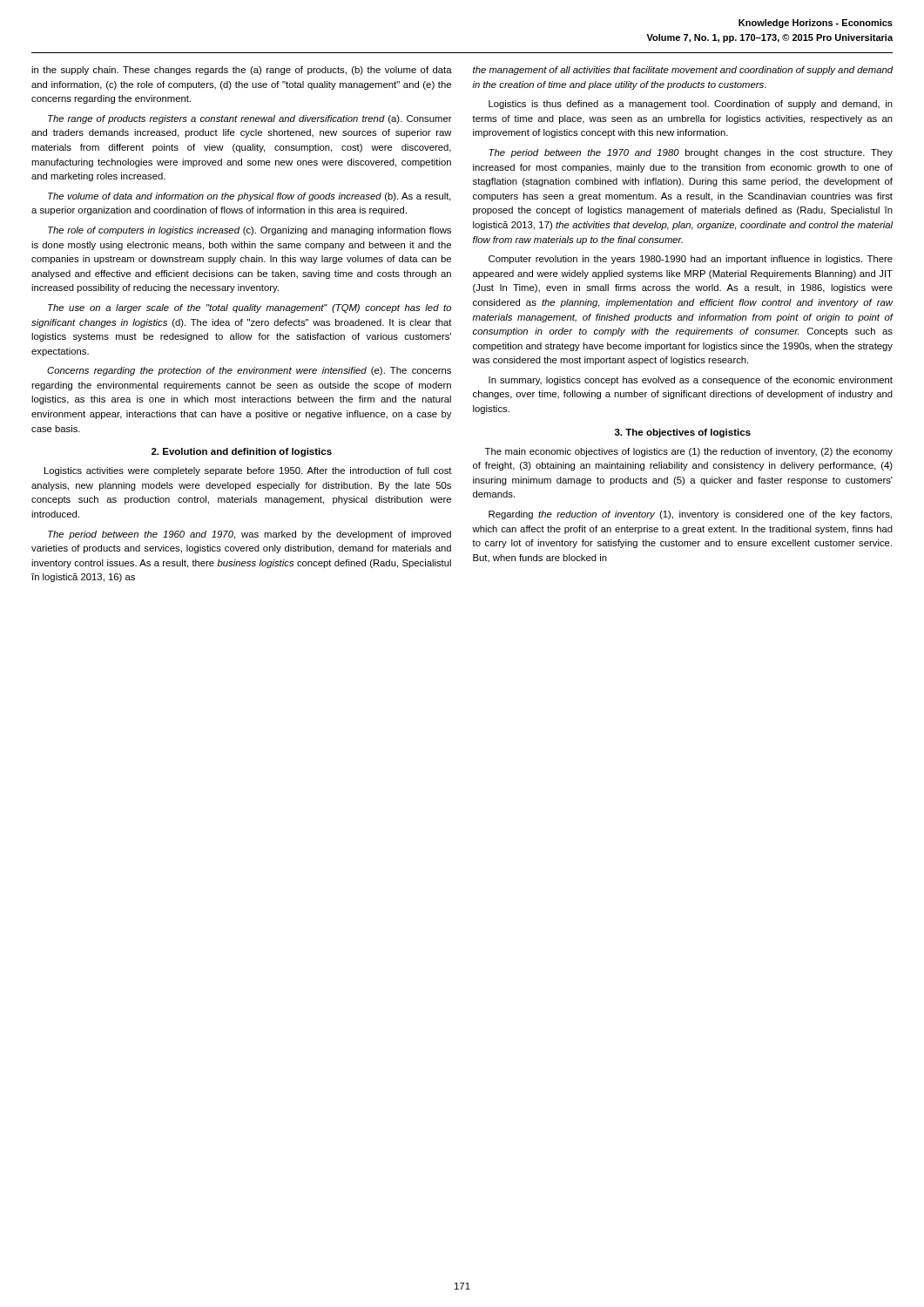Screen dimensions: 1307x924
Task: Locate the section header that reads "3. The objectives of"
Action: click(x=683, y=432)
